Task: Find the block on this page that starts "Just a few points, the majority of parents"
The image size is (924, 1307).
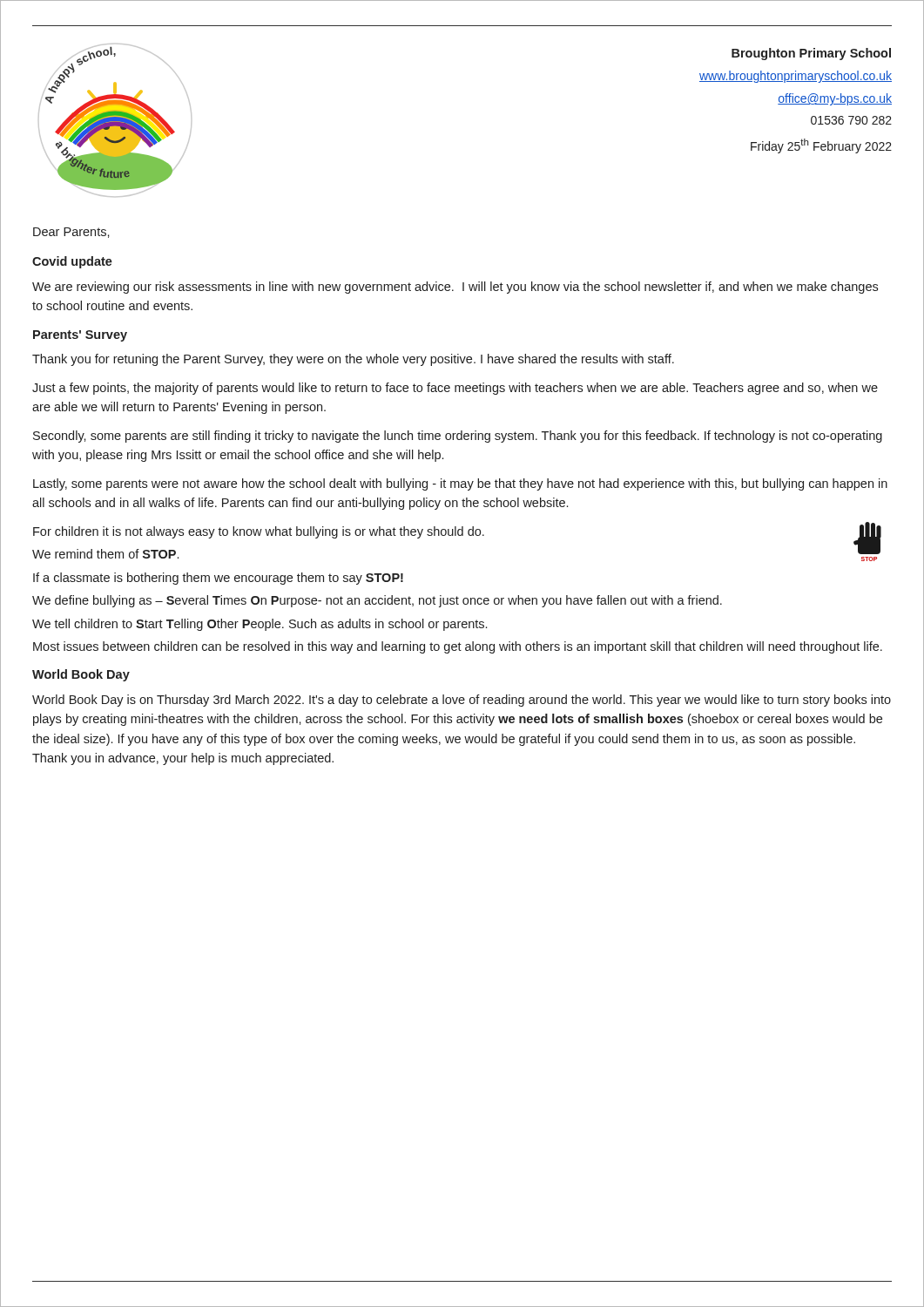Action: pos(455,397)
